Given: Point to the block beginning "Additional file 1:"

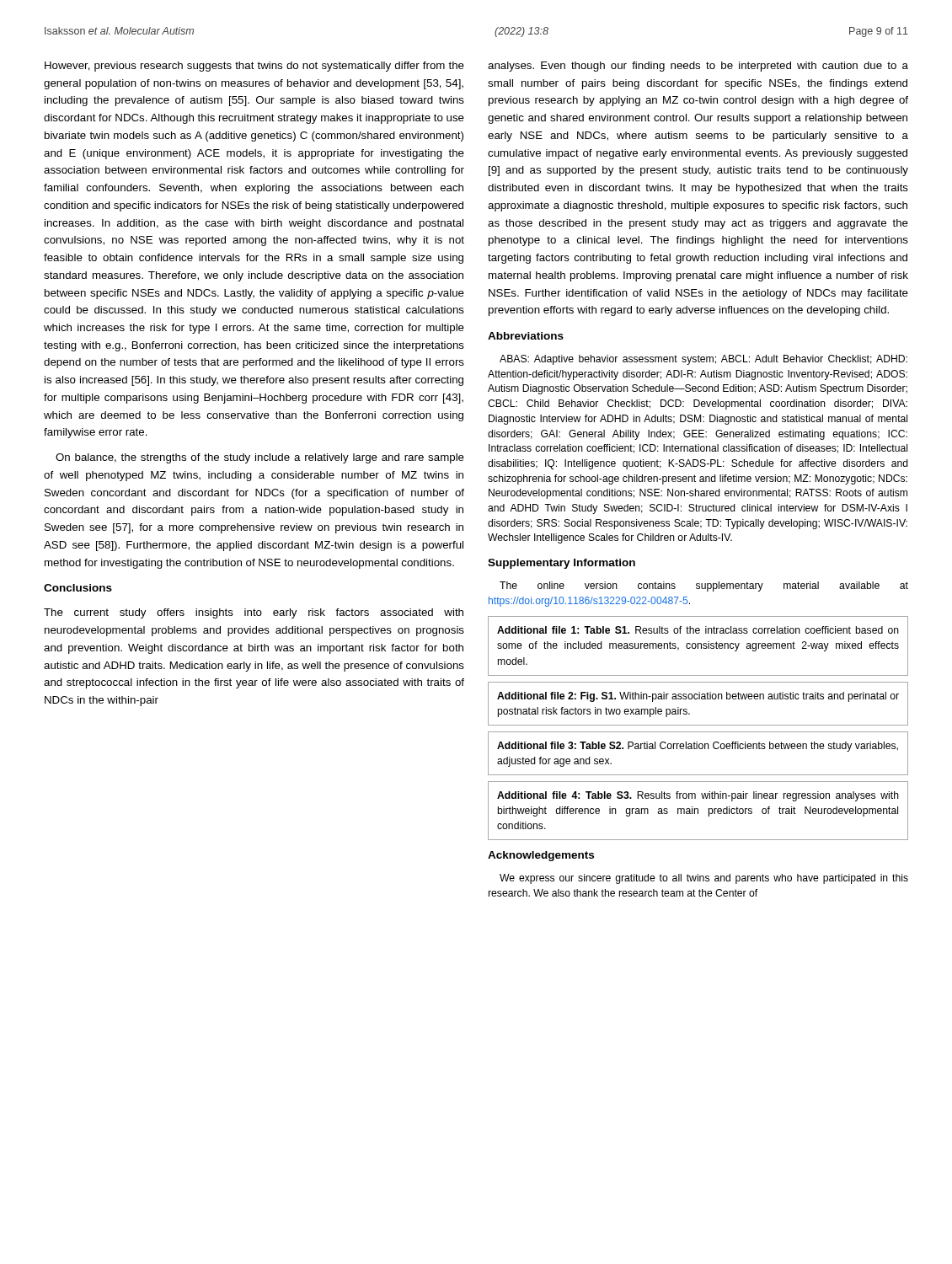Looking at the screenshot, I should [698, 646].
